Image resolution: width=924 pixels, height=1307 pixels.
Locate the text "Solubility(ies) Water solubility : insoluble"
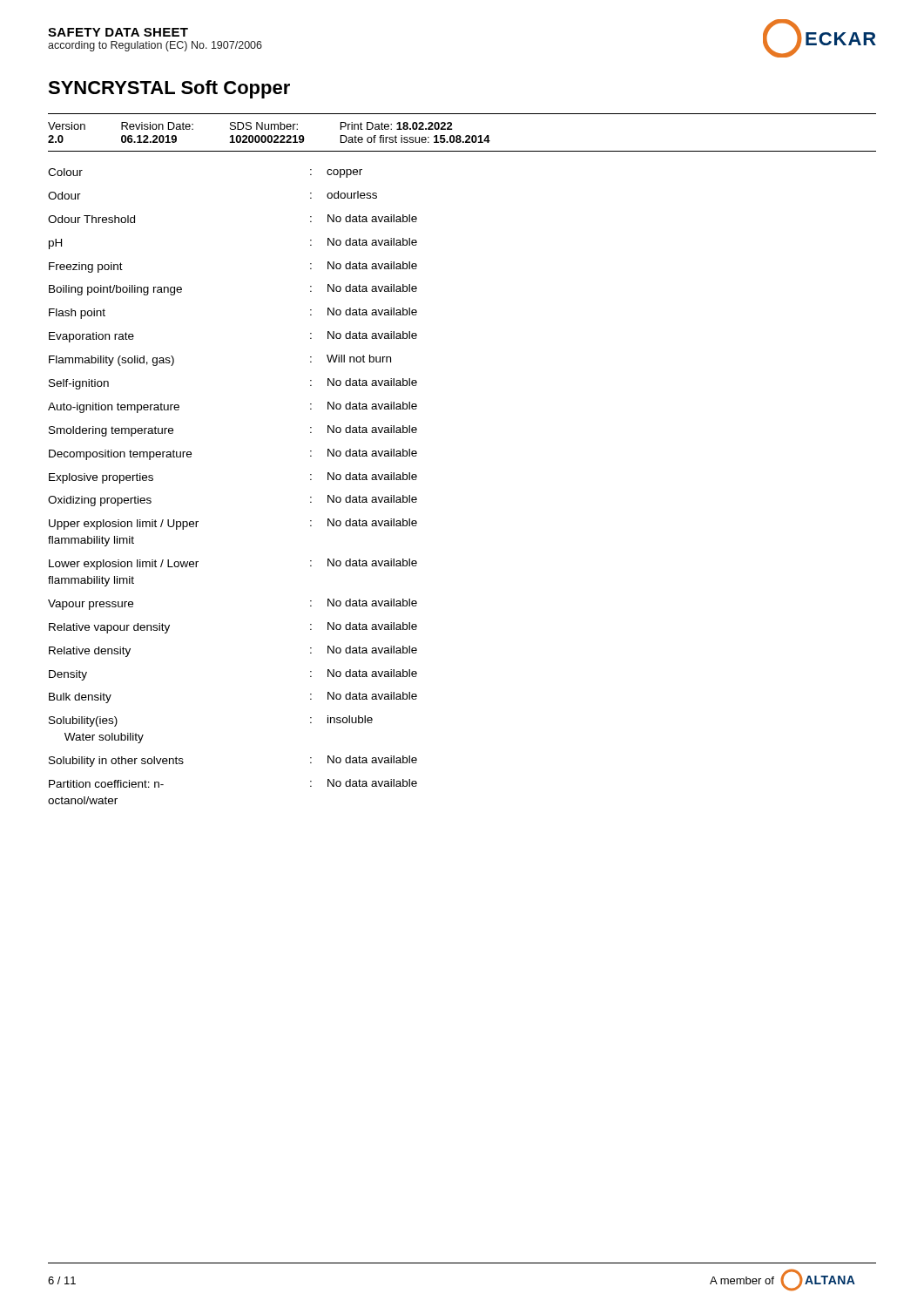coord(81,721)
